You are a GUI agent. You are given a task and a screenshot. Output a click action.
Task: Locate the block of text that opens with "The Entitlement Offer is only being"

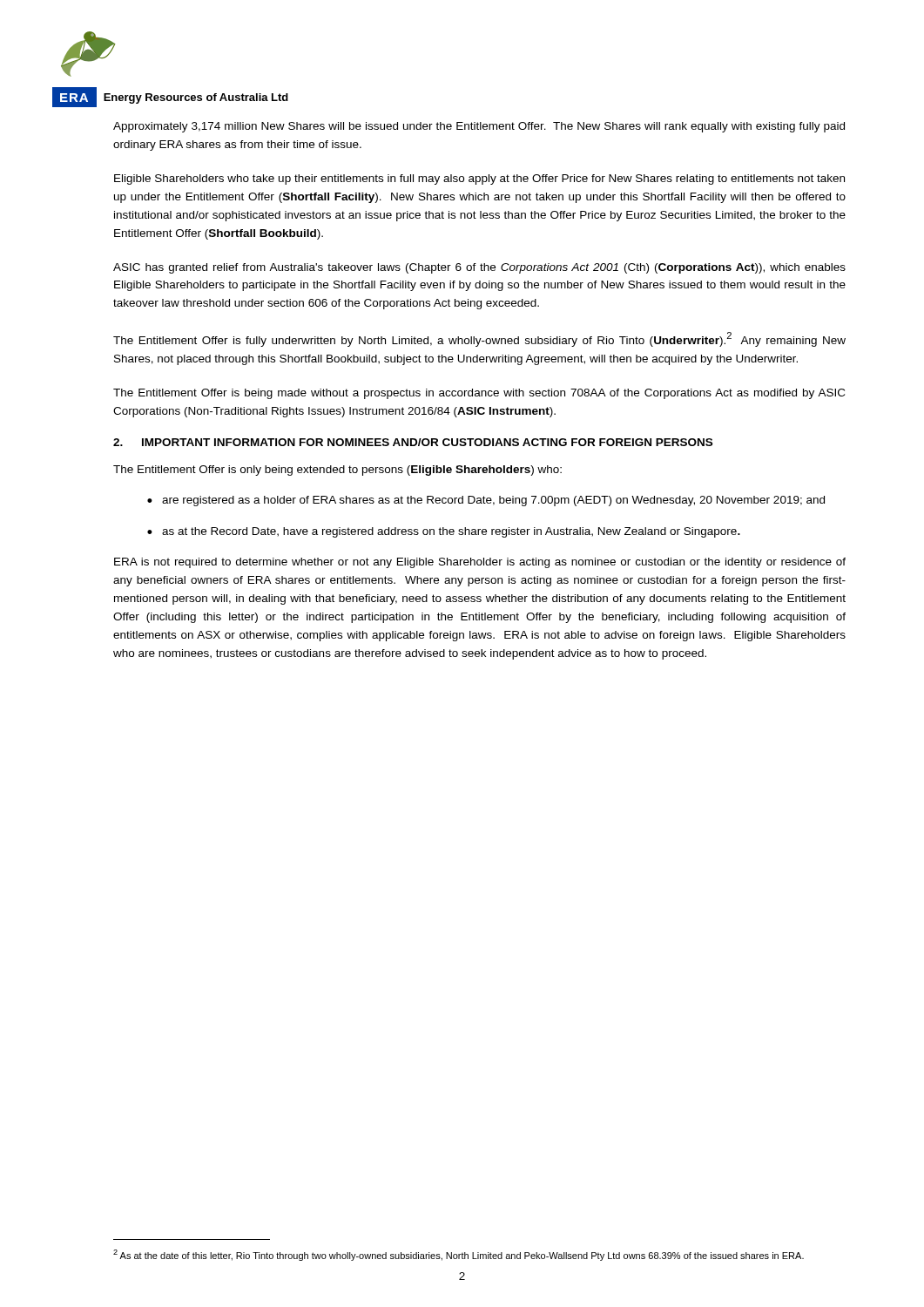(x=338, y=470)
